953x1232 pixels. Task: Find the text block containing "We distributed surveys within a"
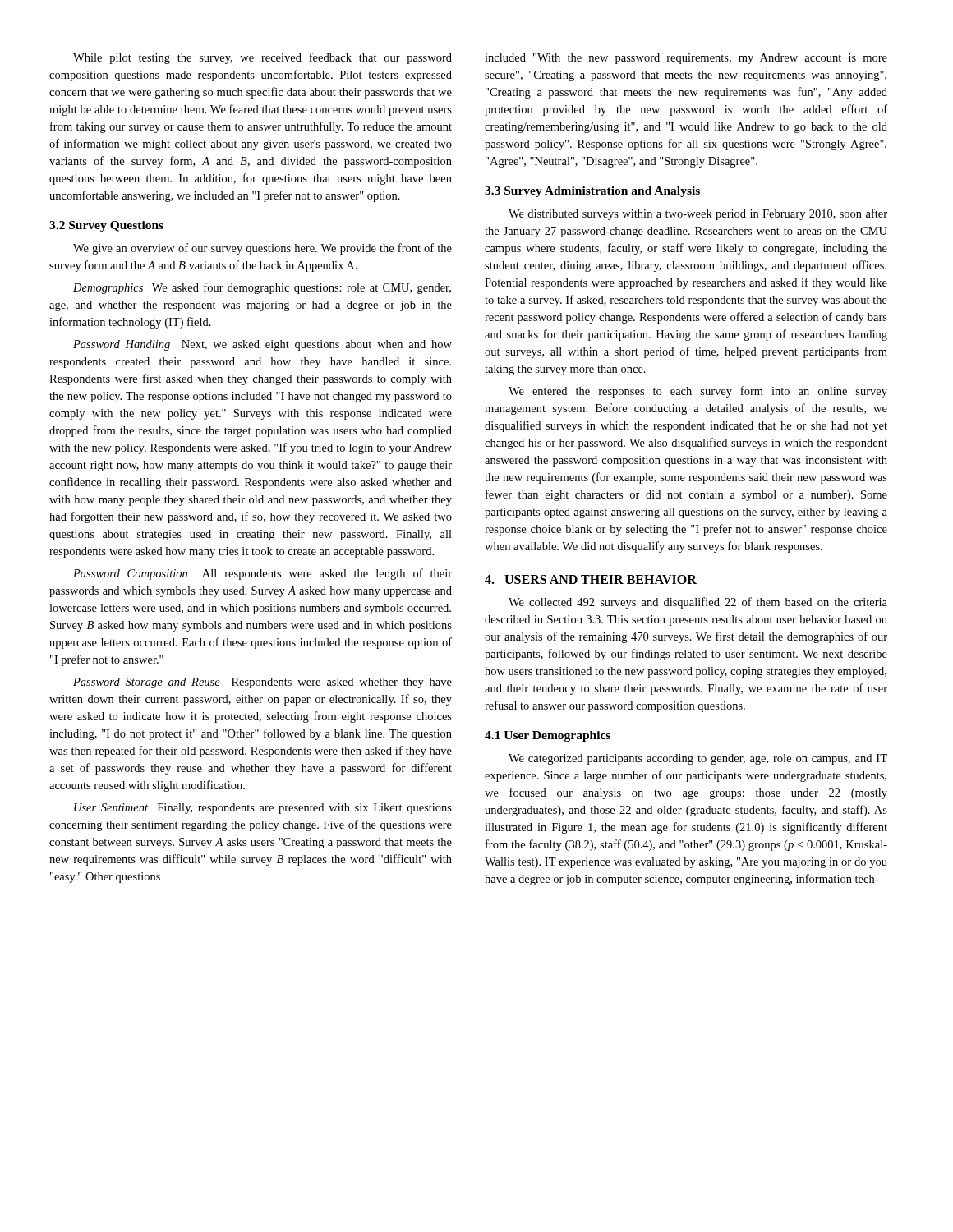coord(686,291)
